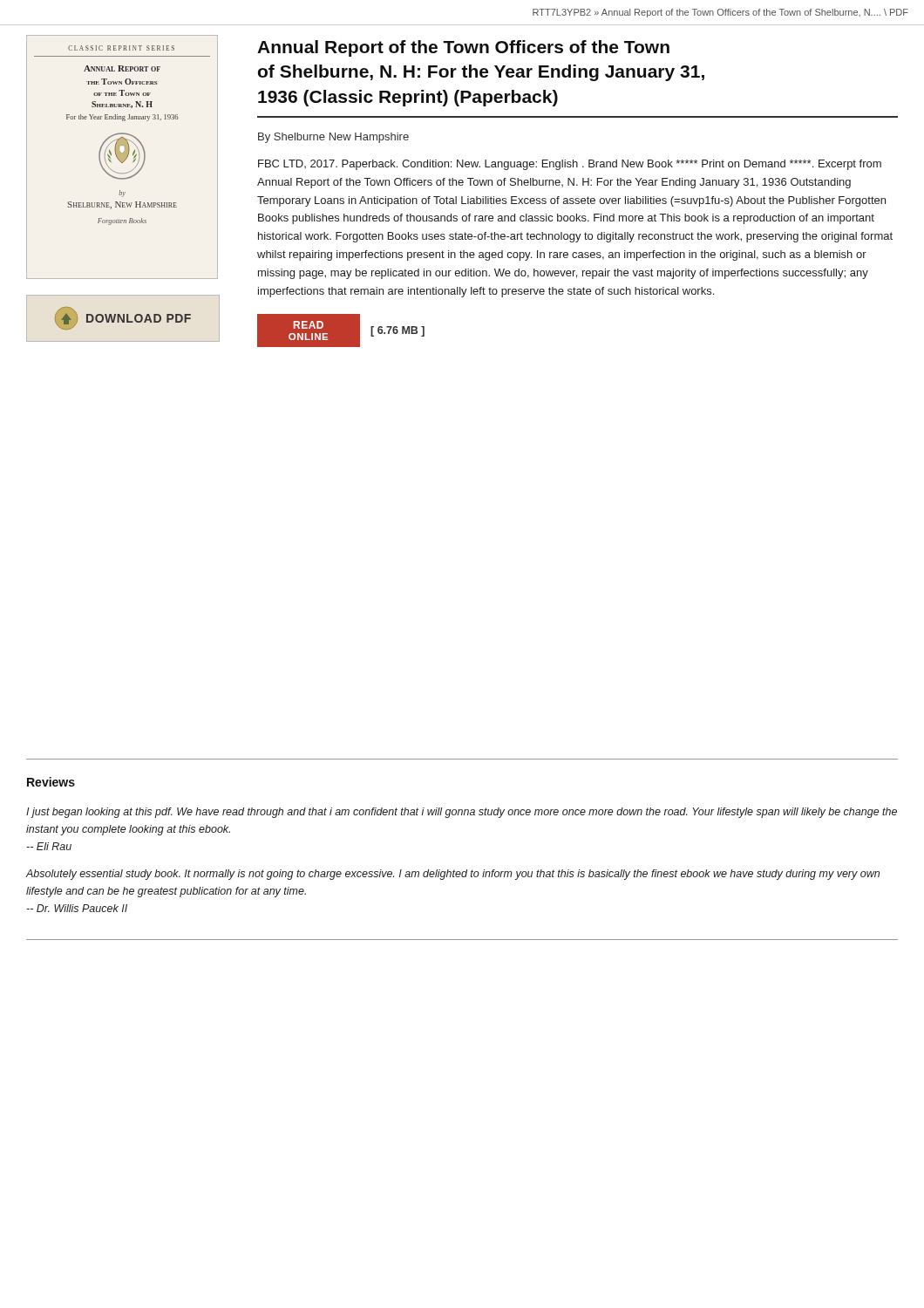Click on the text block that reads "FBC LTD, 2017. Paperback. Condition:"
This screenshot has width=924, height=1308.
point(575,227)
